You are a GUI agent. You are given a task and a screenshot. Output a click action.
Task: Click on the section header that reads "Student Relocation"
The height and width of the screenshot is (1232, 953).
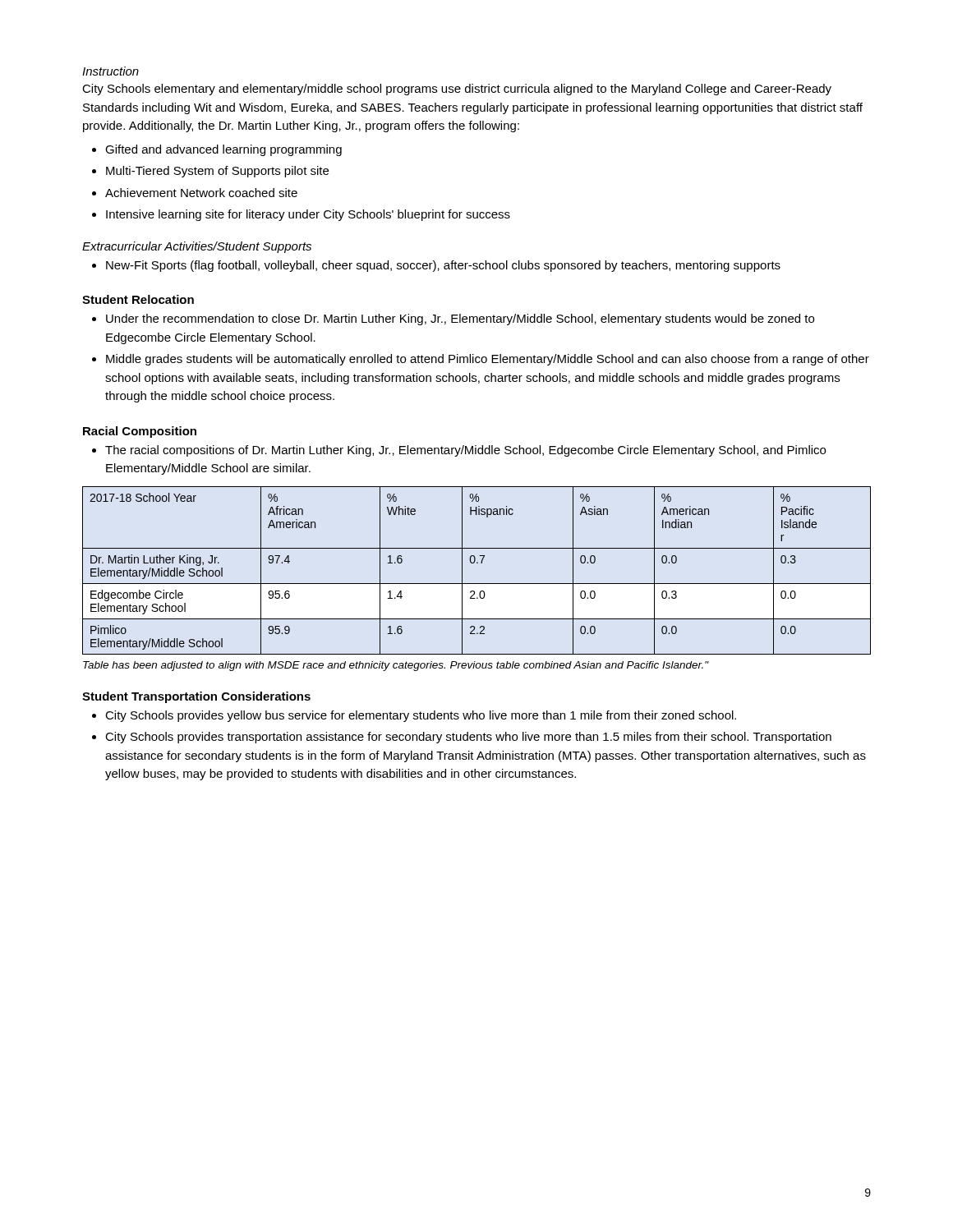138,299
